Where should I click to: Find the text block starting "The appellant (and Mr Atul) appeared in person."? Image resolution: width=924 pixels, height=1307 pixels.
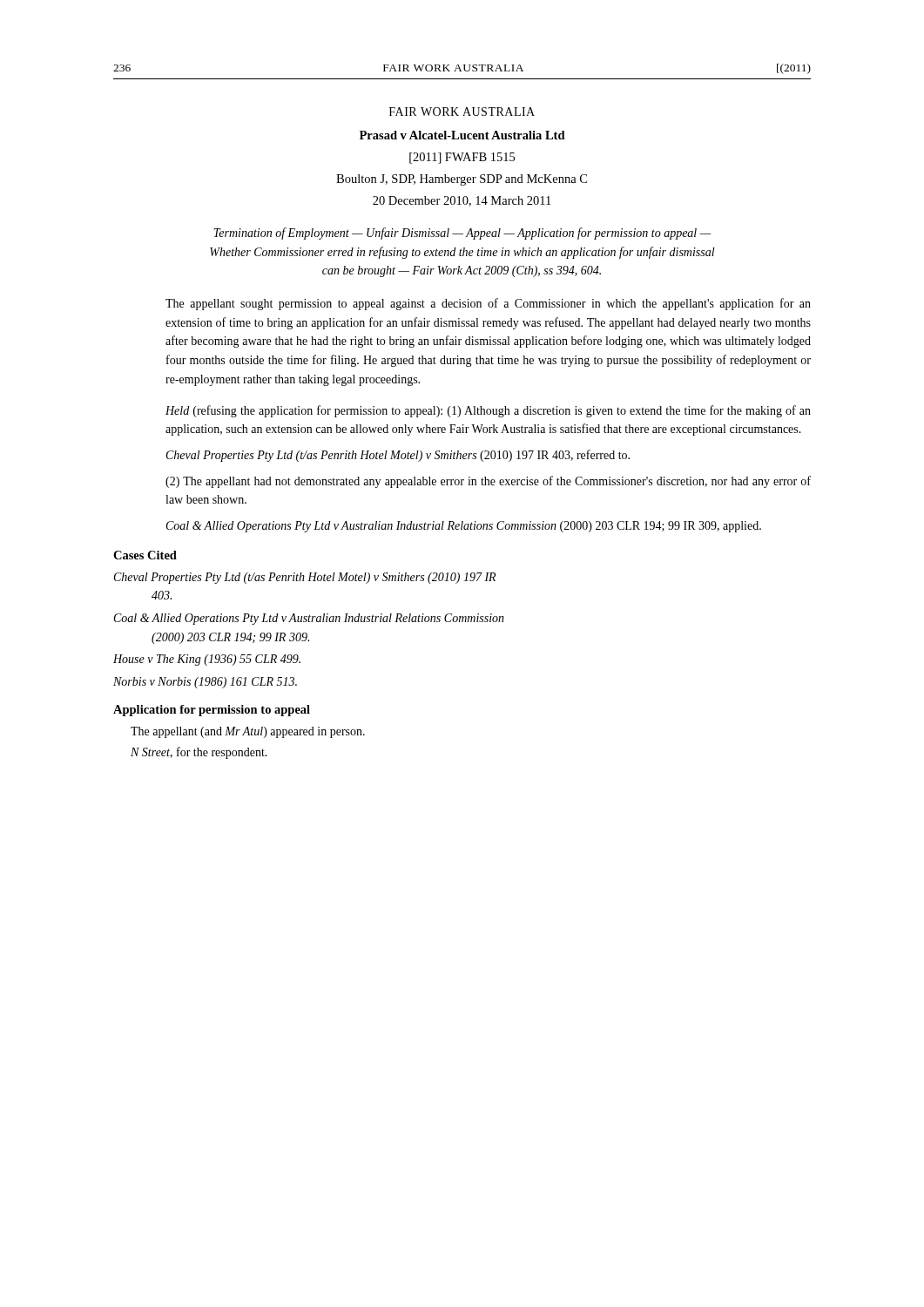pos(248,731)
